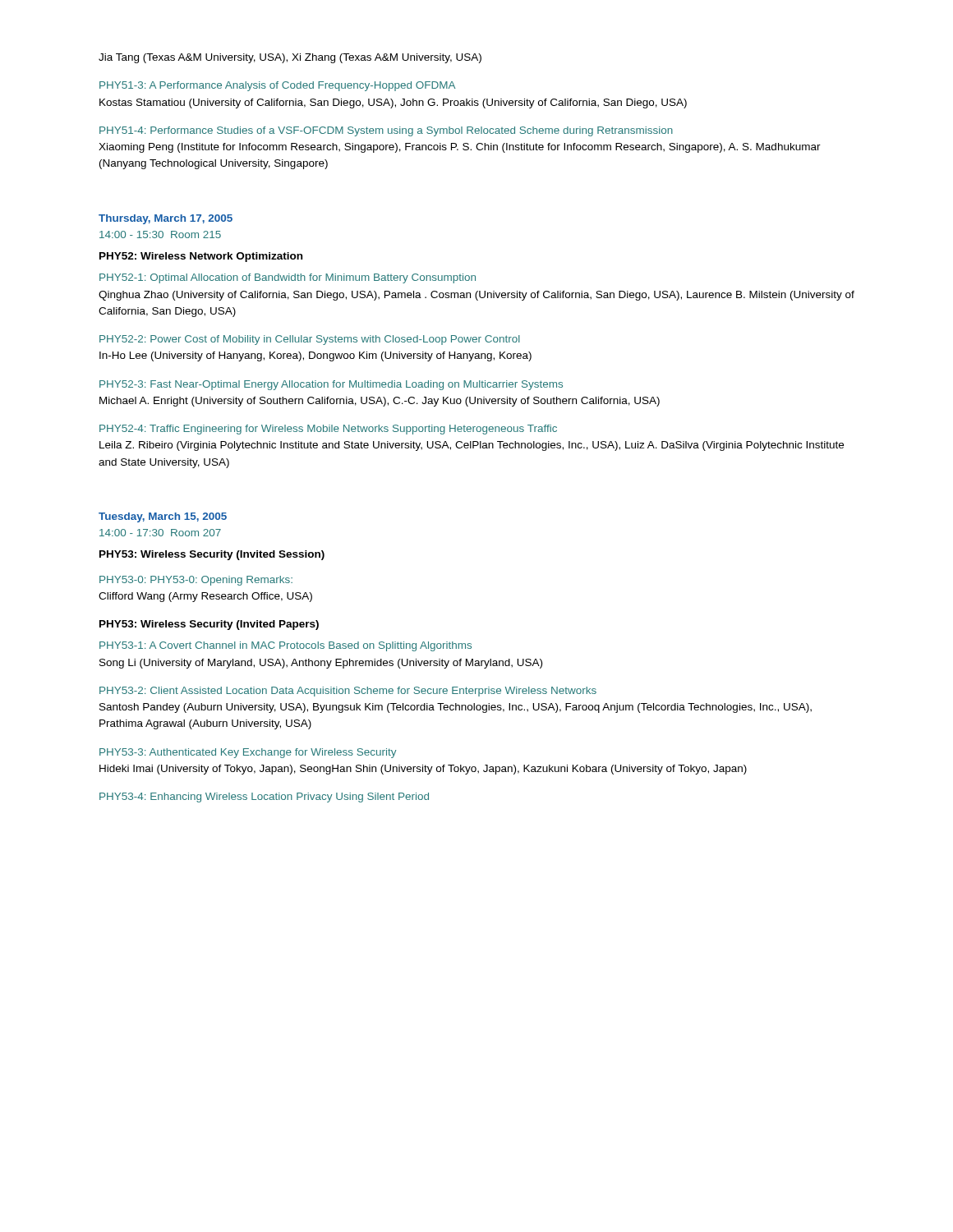Viewport: 953px width, 1232px height.
Task: Point to the block beginning "PHY52-3: Fast Near-Optimal"
Action: [x=476, y=392]
